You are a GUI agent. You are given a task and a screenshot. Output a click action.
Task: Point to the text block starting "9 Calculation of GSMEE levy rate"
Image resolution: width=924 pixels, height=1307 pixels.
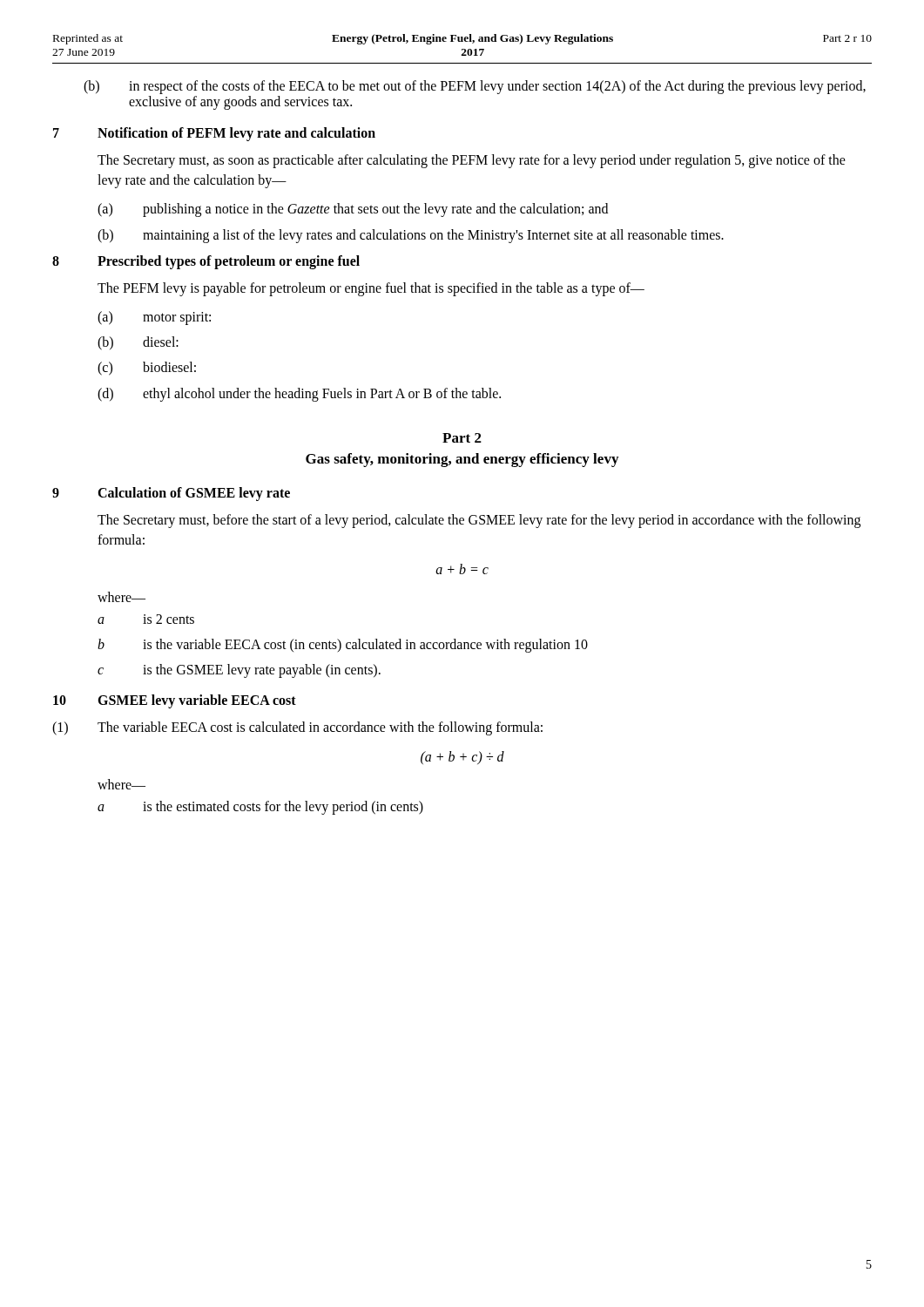[x=171, y=493]
